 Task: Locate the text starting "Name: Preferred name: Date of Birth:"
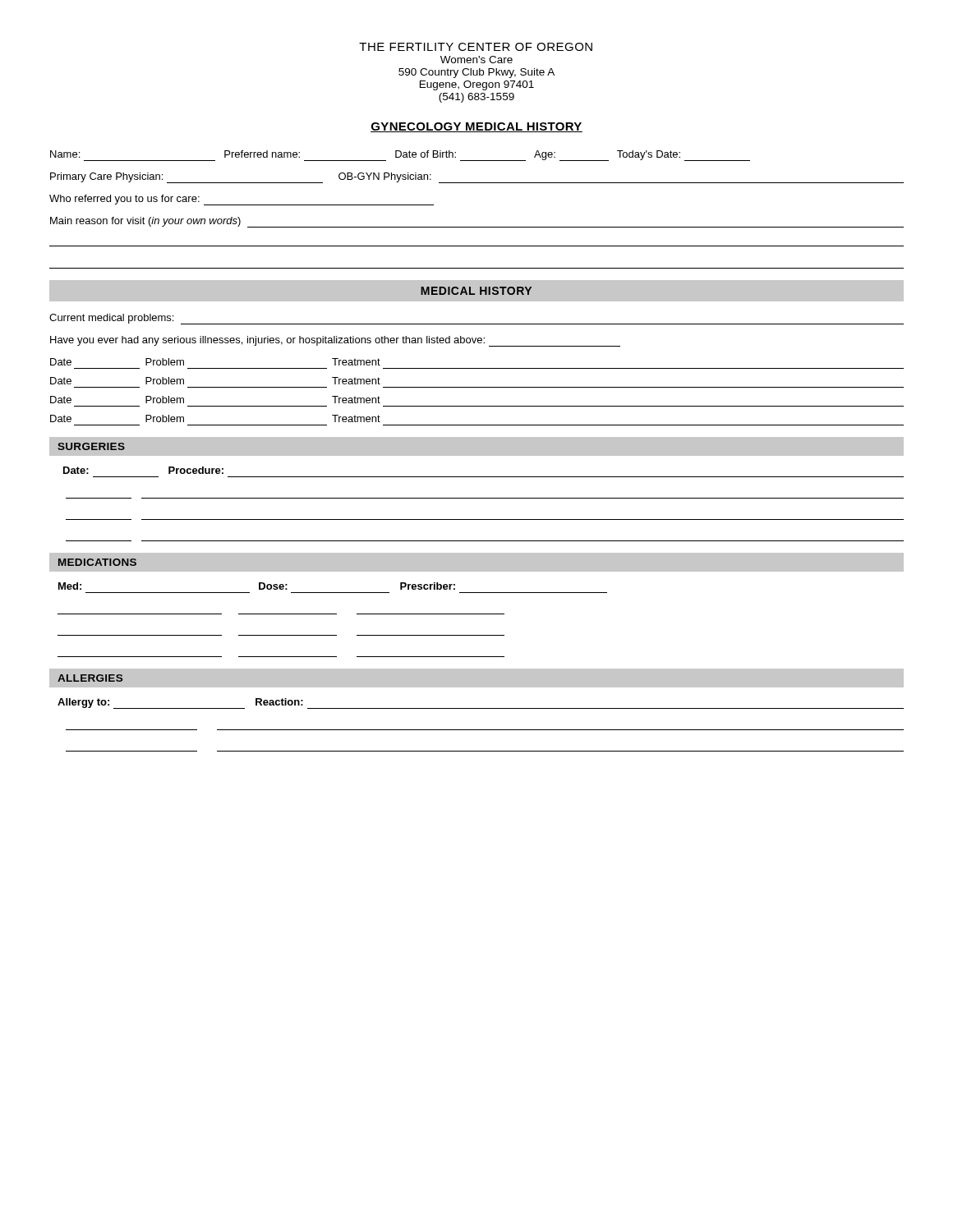point(400,154)
